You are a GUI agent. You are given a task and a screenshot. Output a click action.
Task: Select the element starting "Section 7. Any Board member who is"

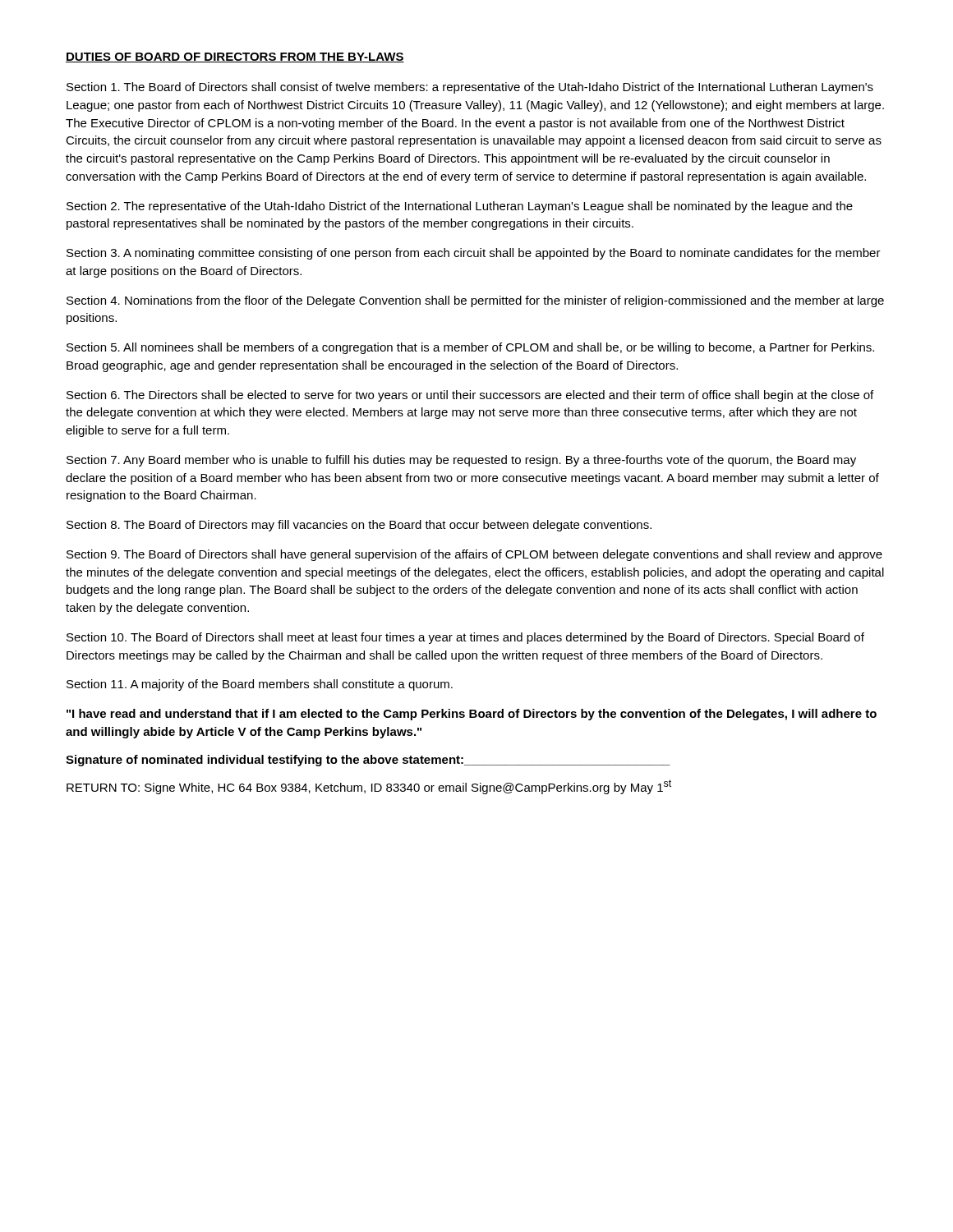(x=472, y=477)
